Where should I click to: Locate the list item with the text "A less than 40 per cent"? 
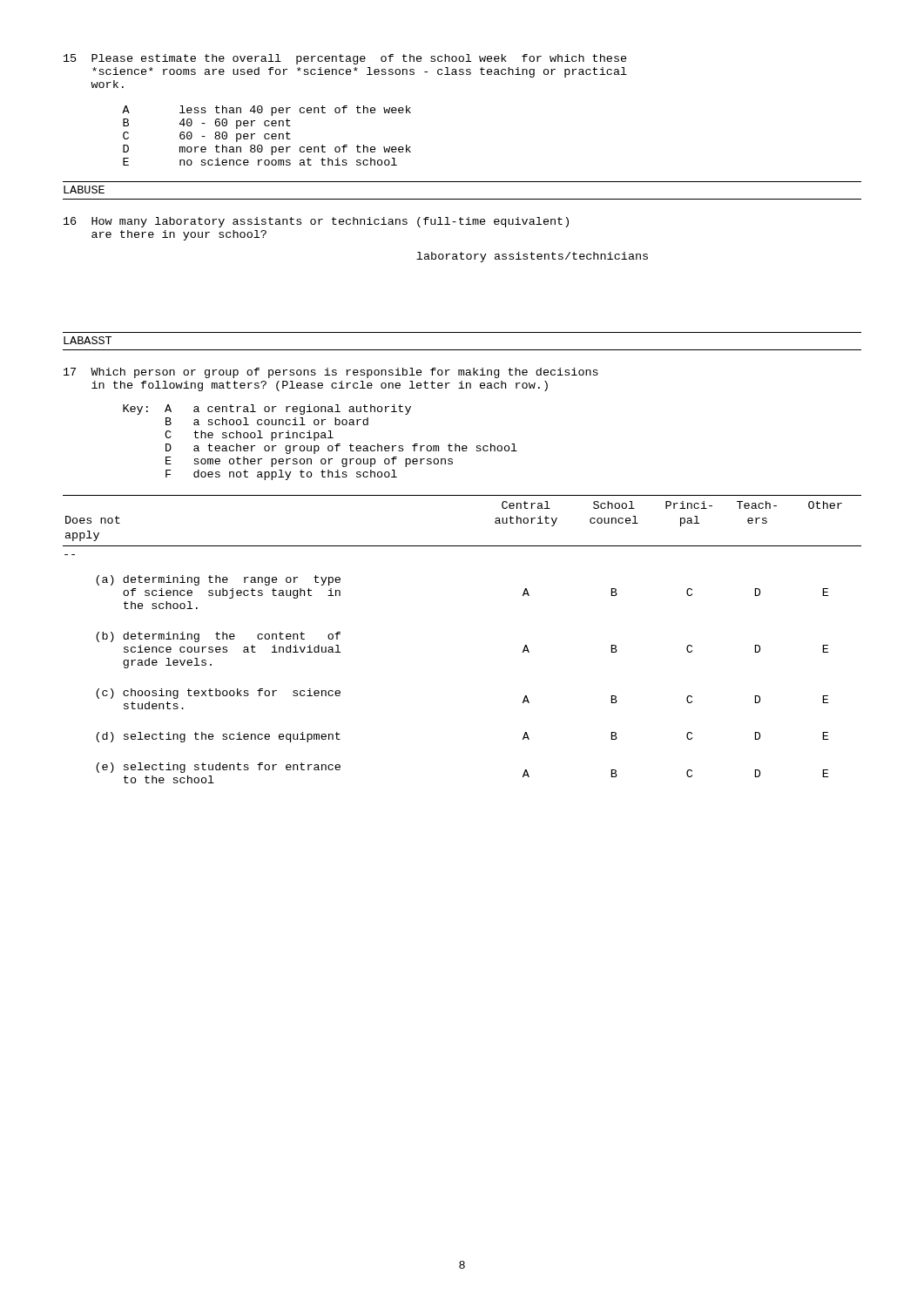[x=266, y=111]
